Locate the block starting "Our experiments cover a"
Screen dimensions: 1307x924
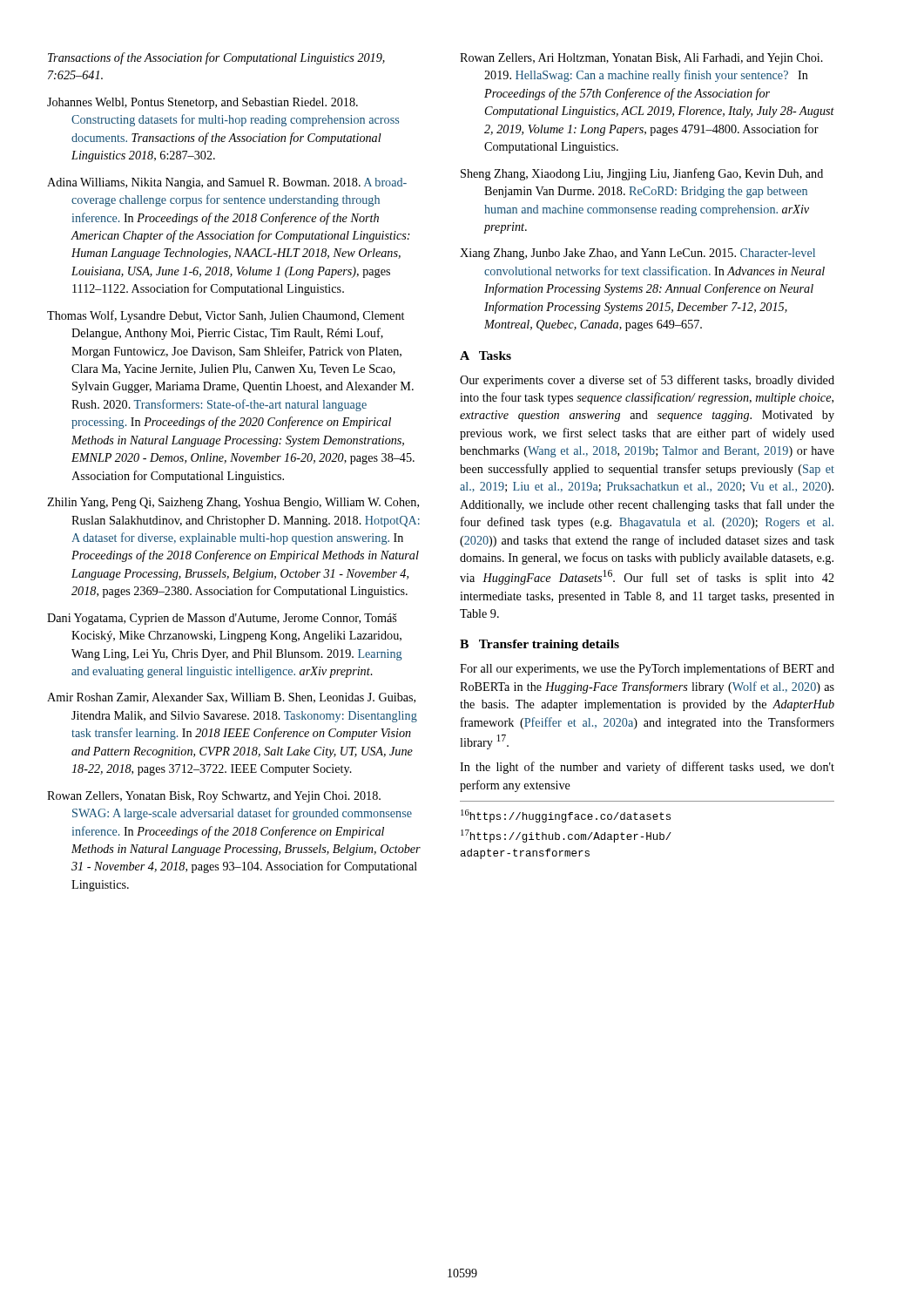647,496
